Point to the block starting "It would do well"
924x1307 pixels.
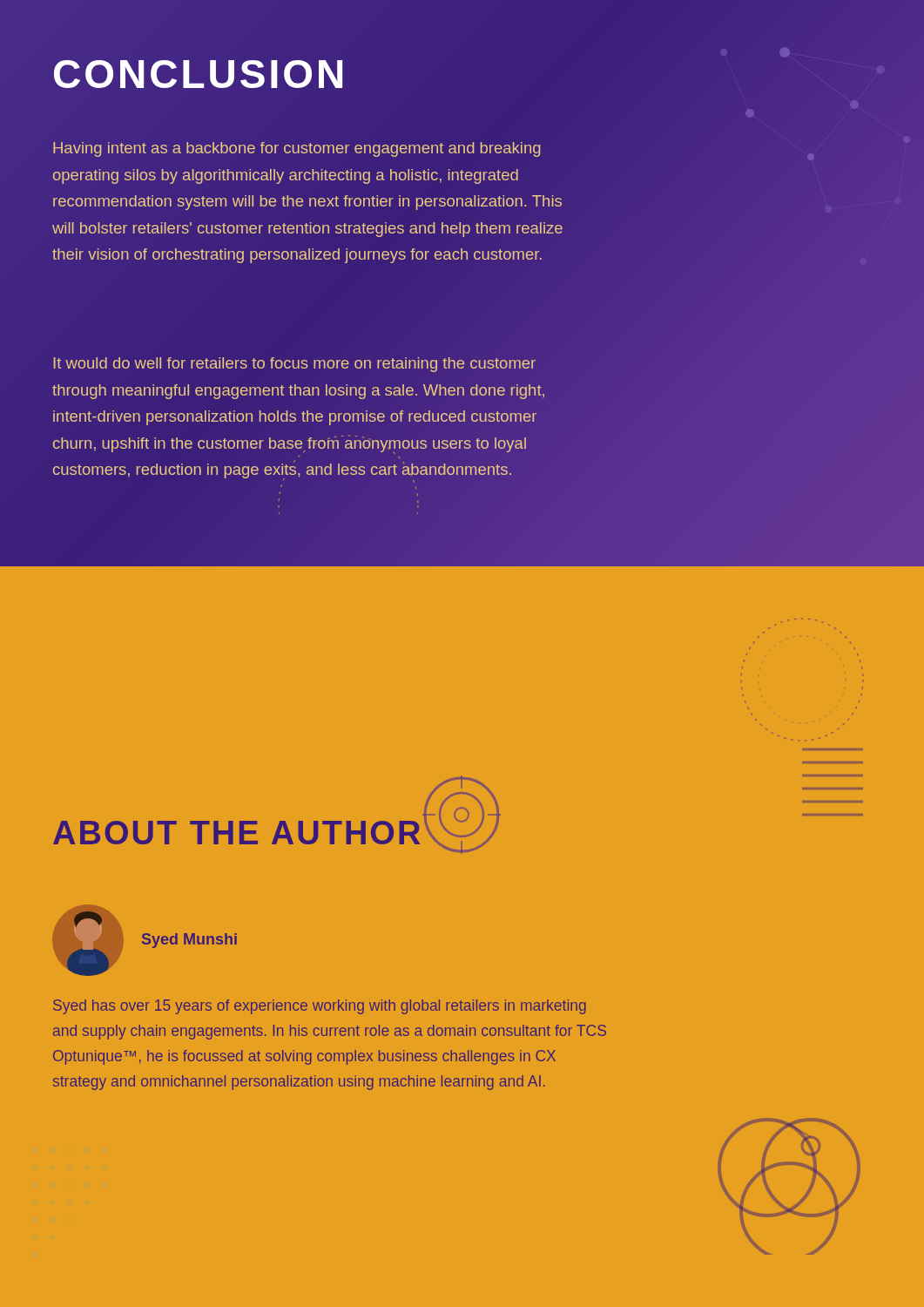(299, 416)
